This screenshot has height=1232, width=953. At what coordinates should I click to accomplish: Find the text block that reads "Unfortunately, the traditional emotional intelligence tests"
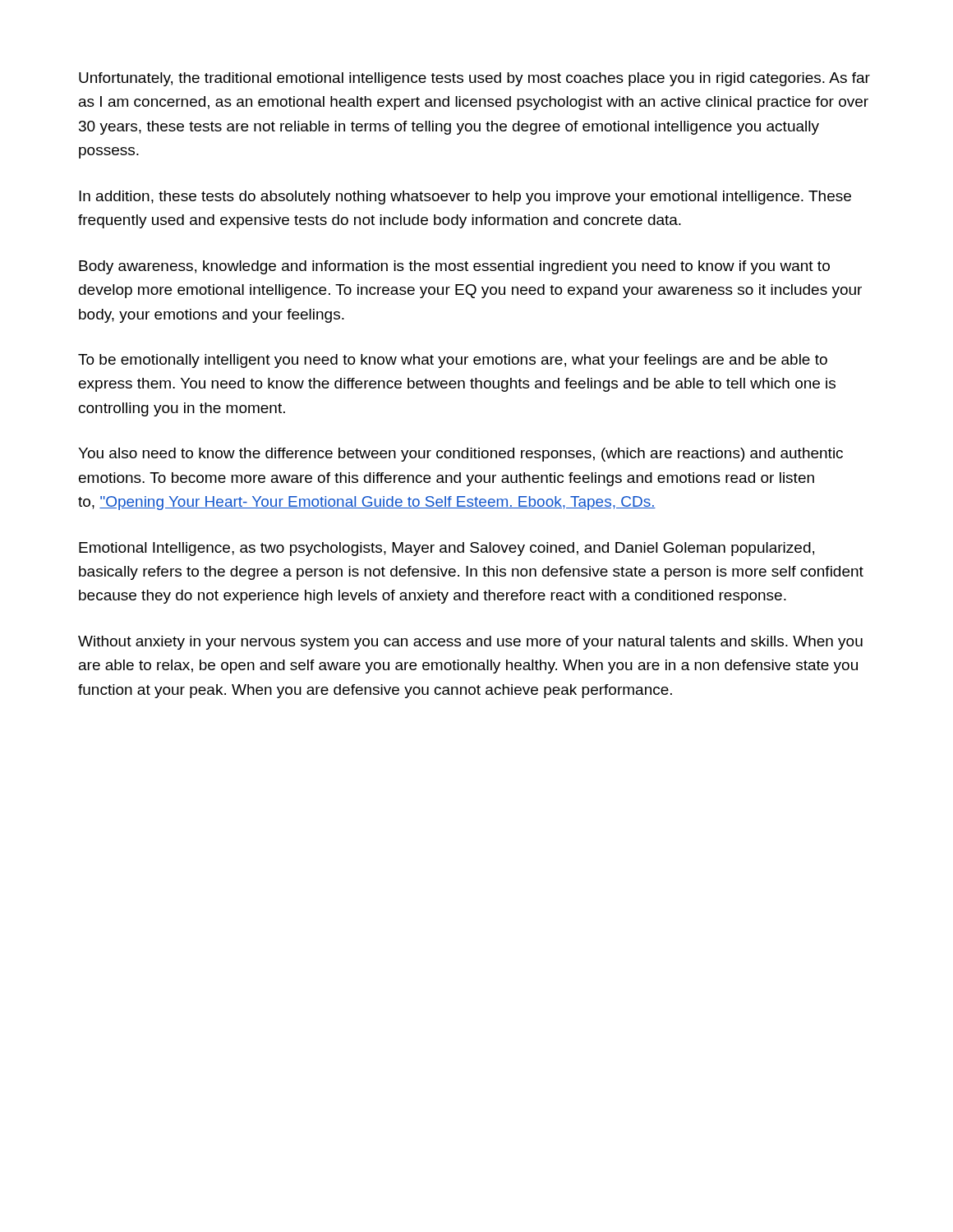[x=474, y=114]
